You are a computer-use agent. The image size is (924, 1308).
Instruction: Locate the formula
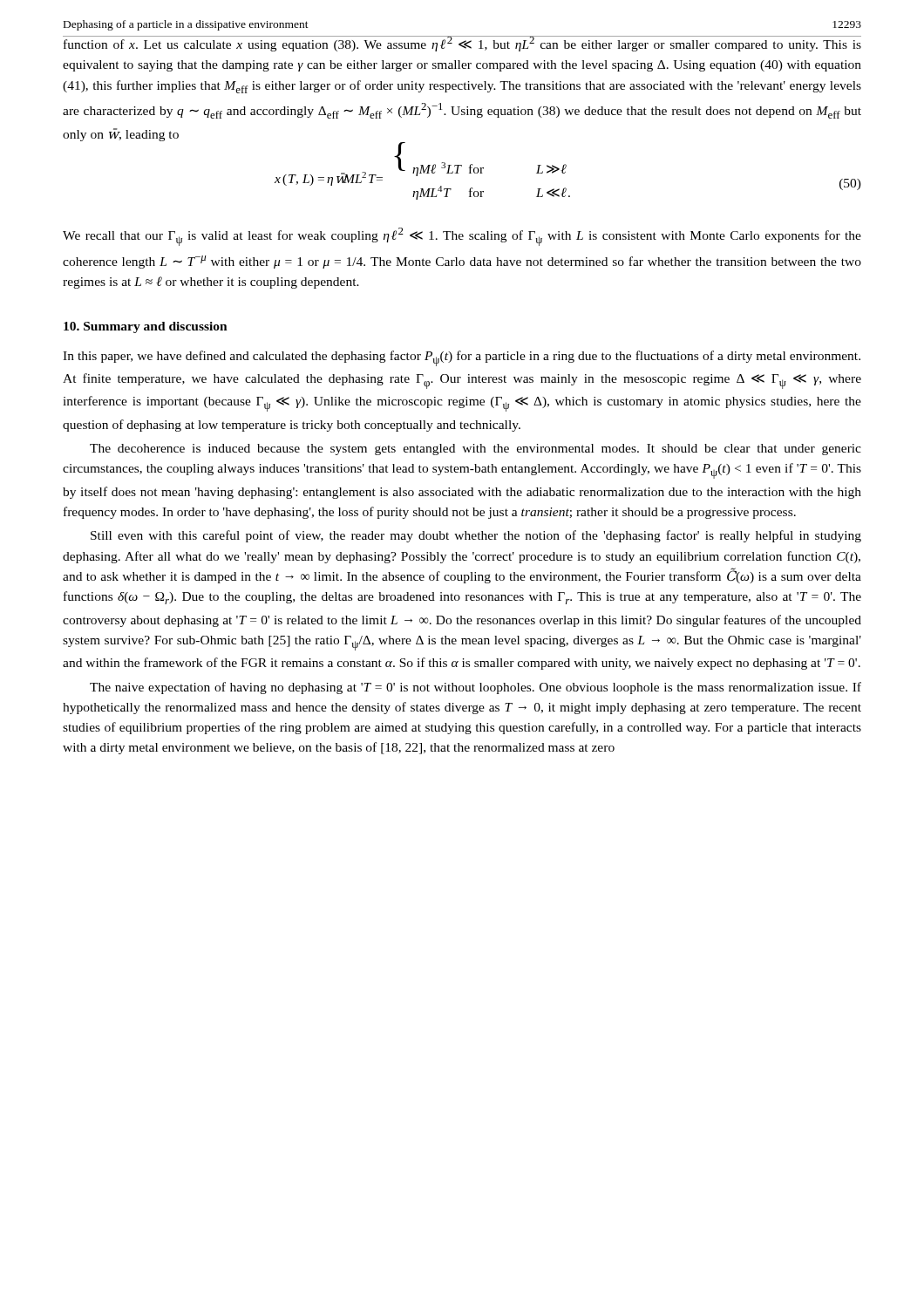568,183
